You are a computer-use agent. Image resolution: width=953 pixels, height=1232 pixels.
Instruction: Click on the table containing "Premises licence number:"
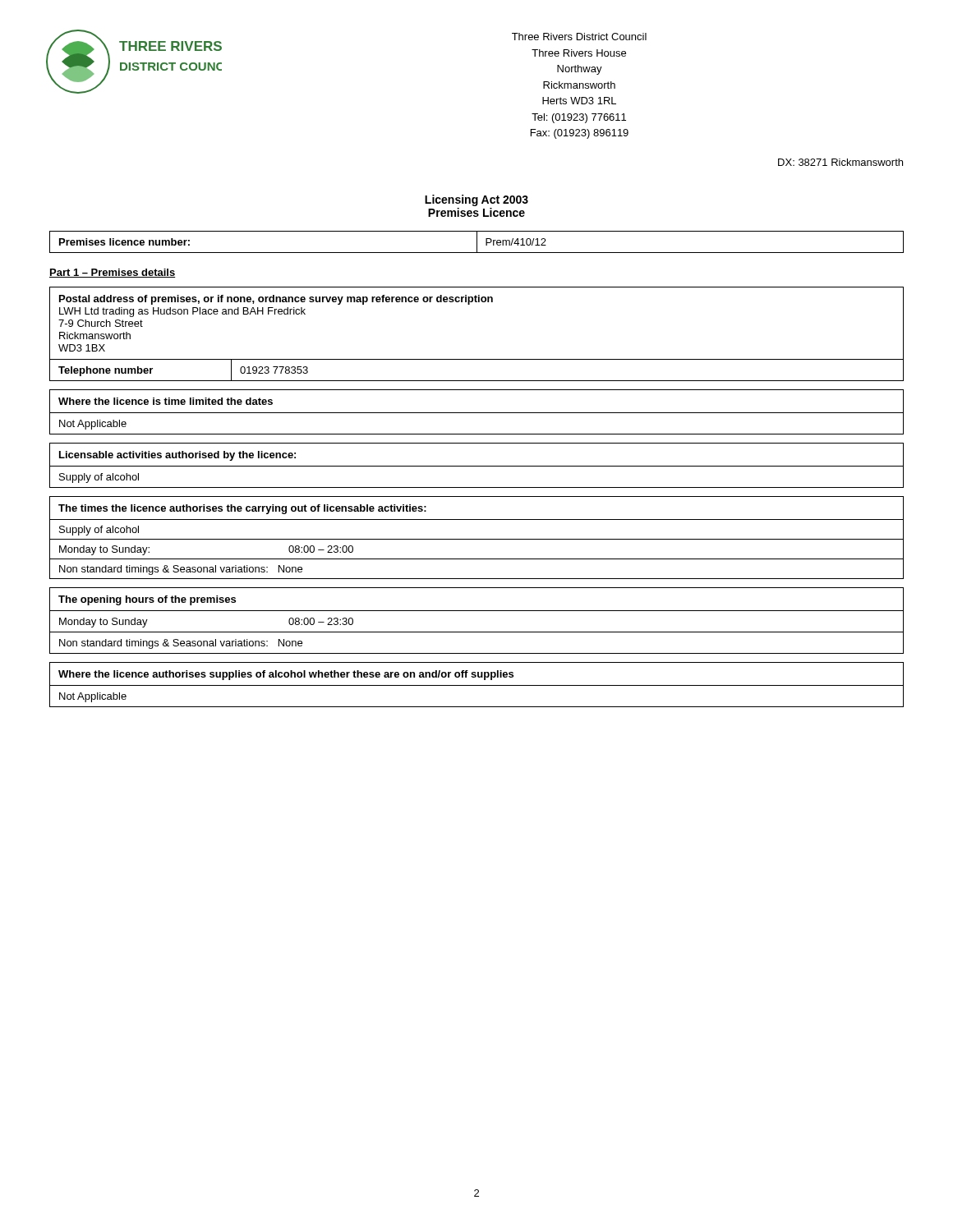[x=476, y=241]
